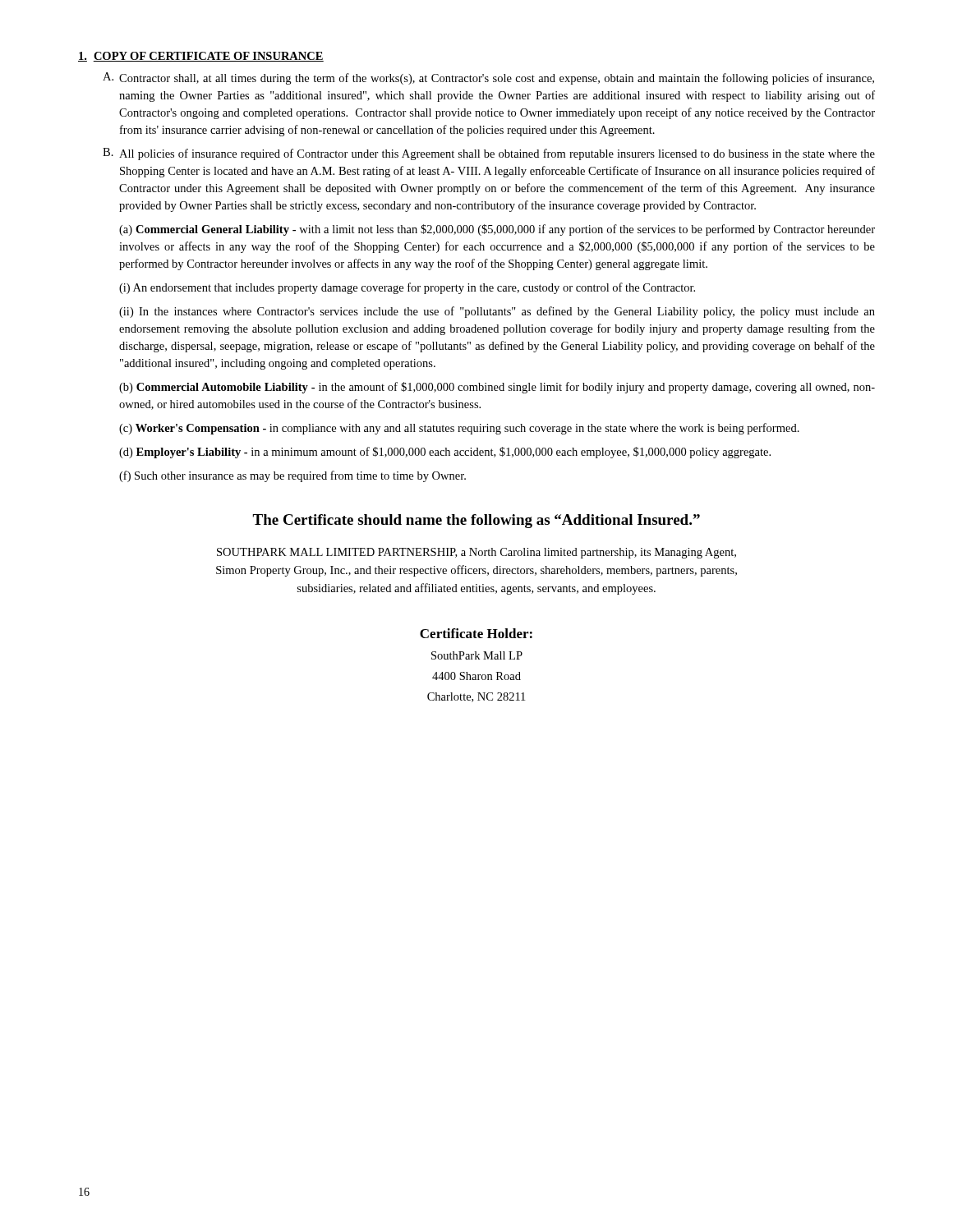Select the region starting "Certificate Holder: SouthPark Mall"
This screenshot has height=1232, width=953.
pos(476,664)
